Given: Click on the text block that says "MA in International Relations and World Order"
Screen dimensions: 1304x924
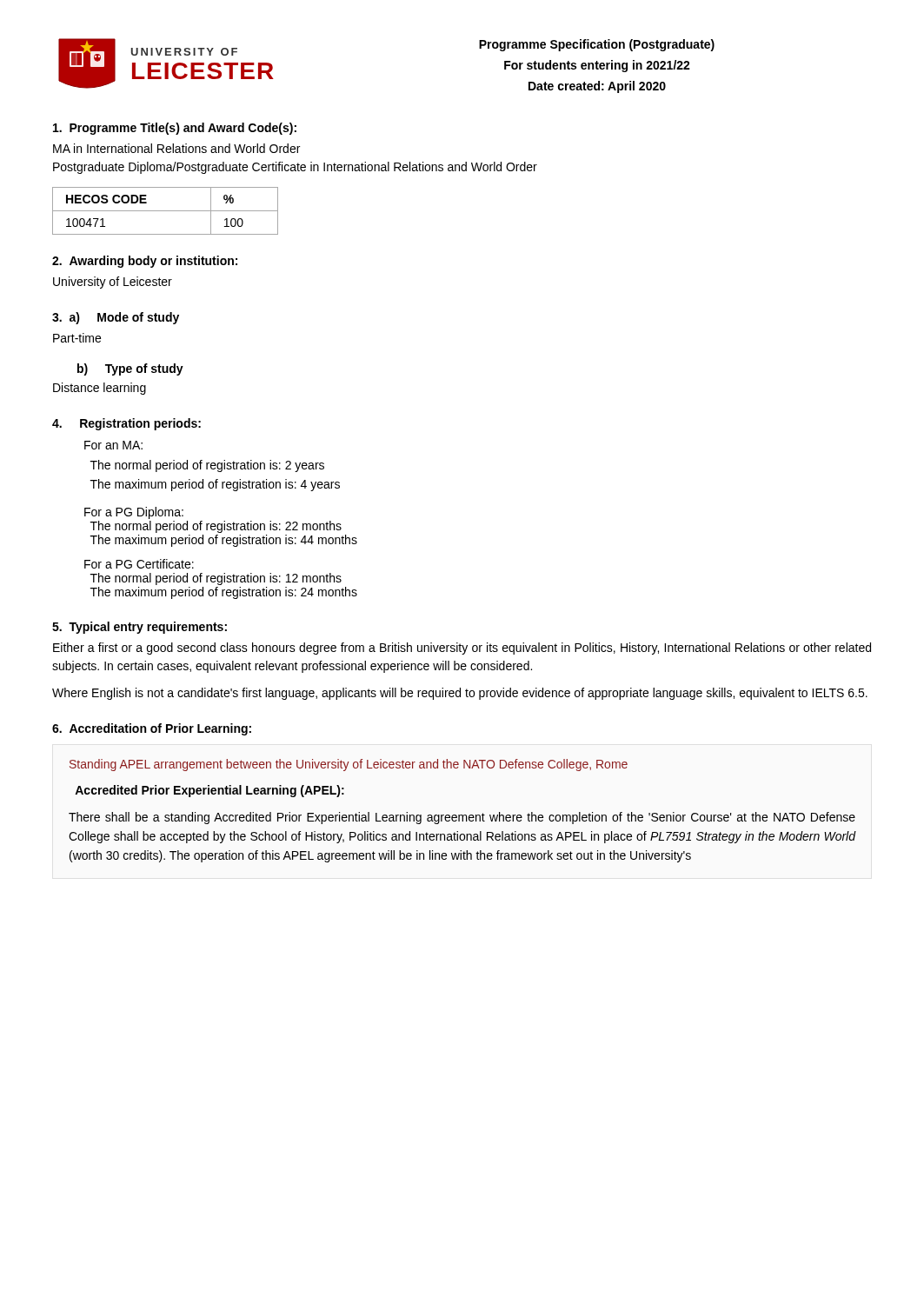Looking at the screenshot, I should (x=295, y=158).
